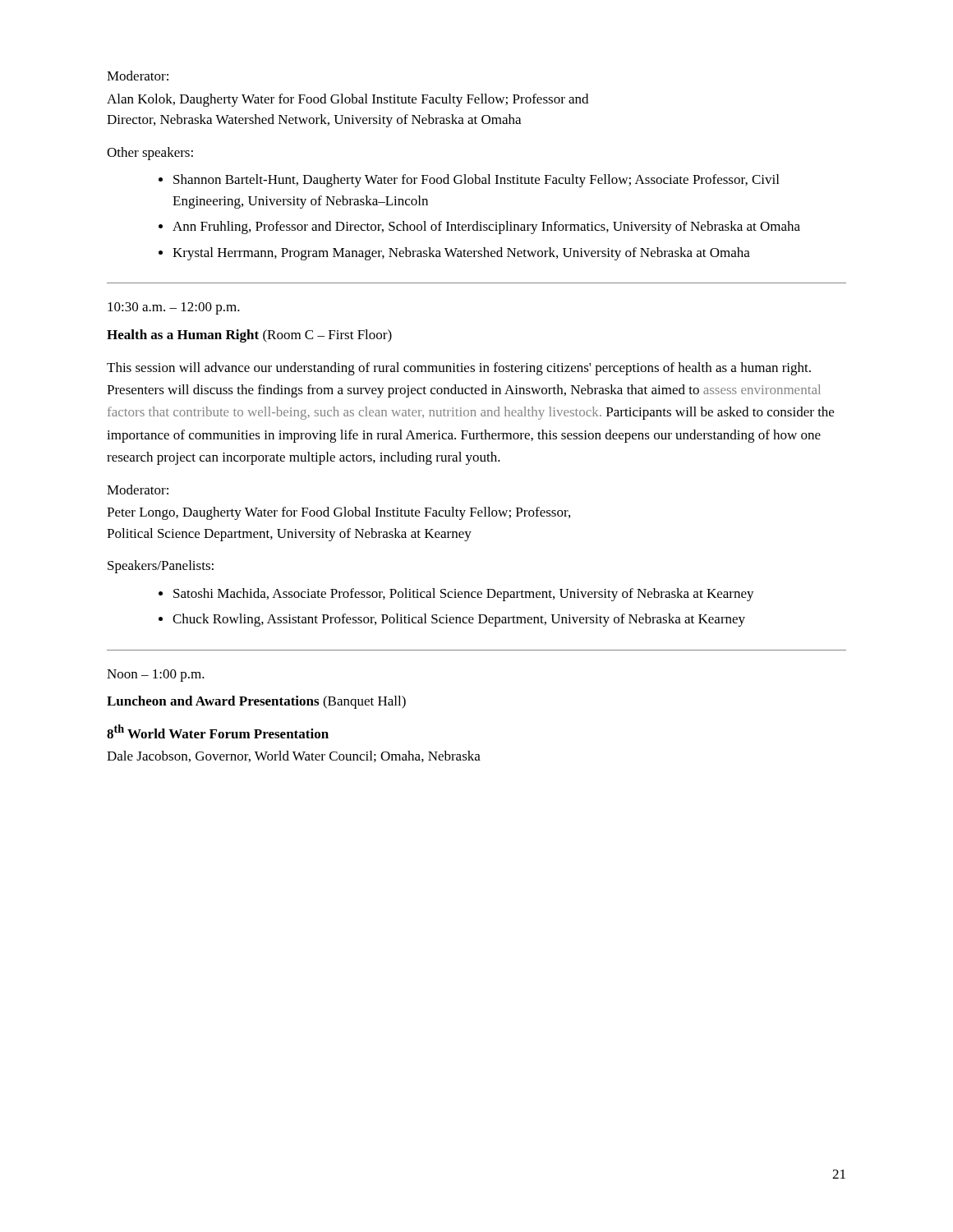
Task: Click where it says "8th World Water Forum Presentation"
Action: (218, 732)
